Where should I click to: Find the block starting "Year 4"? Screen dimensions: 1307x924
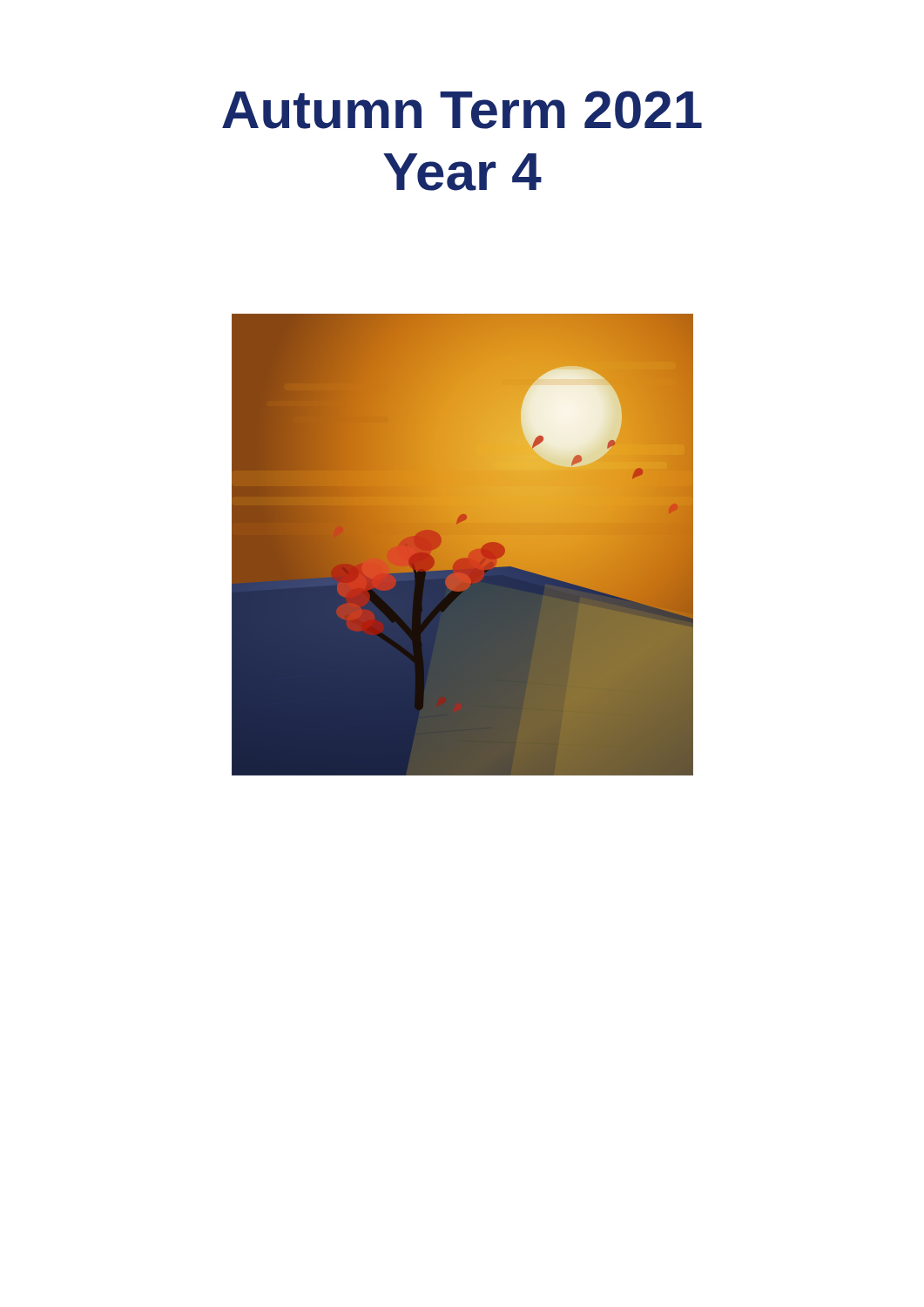tap(462, 171)
